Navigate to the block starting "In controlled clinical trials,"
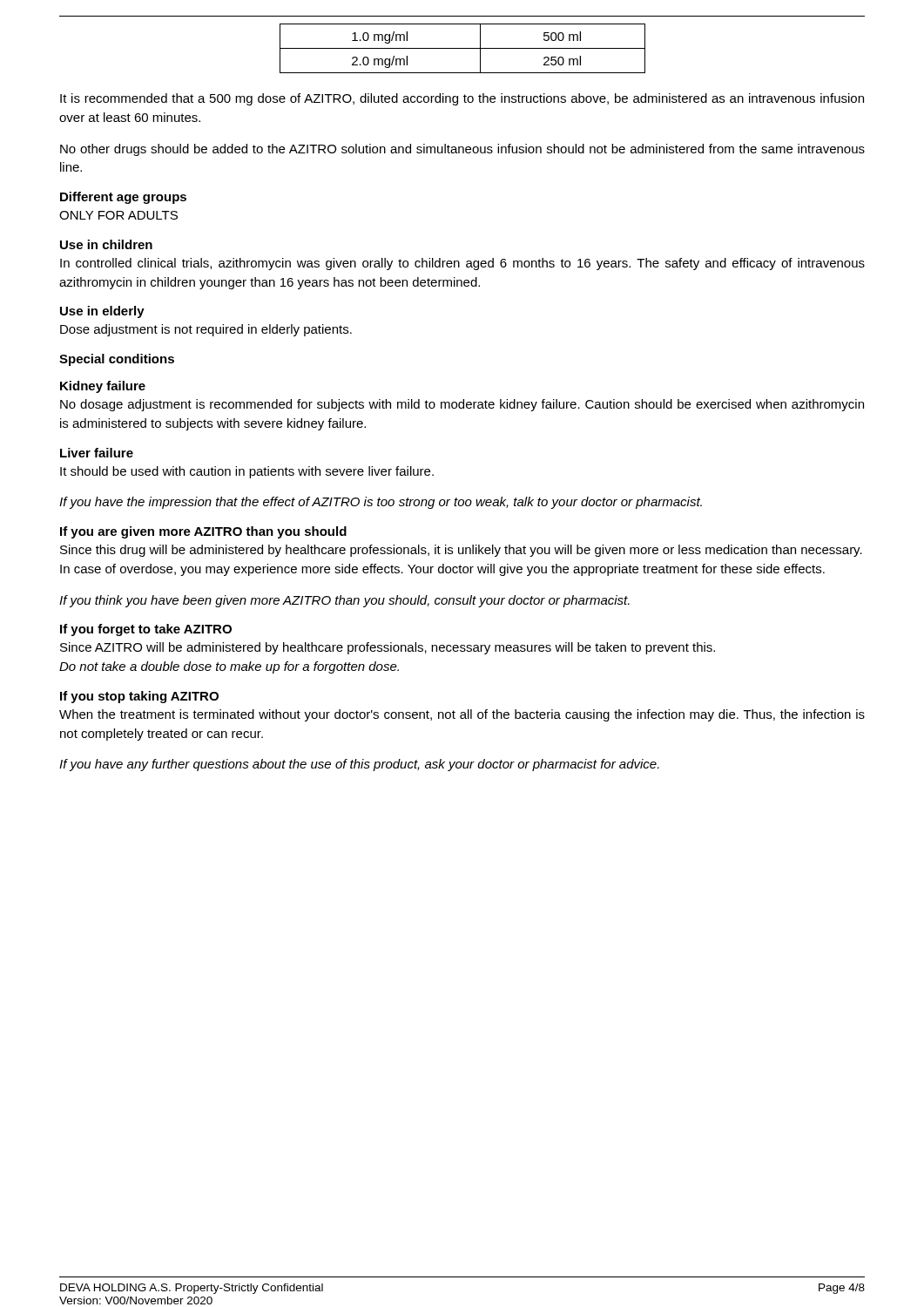This screenshot has height=1307, width=924. pyautogui.click(x=462, y=272)
